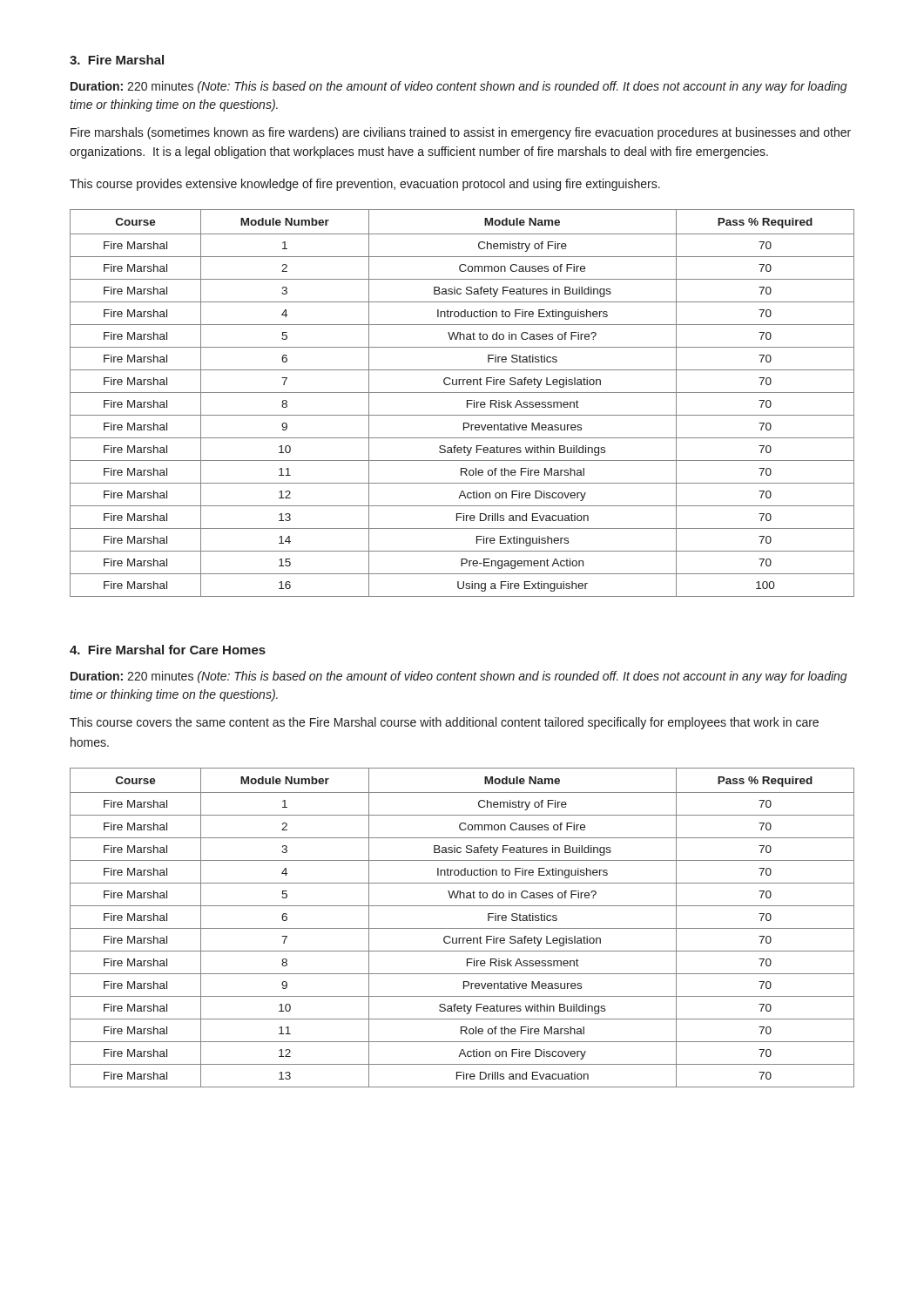This screenshot has width=924, height=1307.
Task: Find the block on this page that starts "Fire marshals (sometimes"
Action: click(x=460, y=142)
